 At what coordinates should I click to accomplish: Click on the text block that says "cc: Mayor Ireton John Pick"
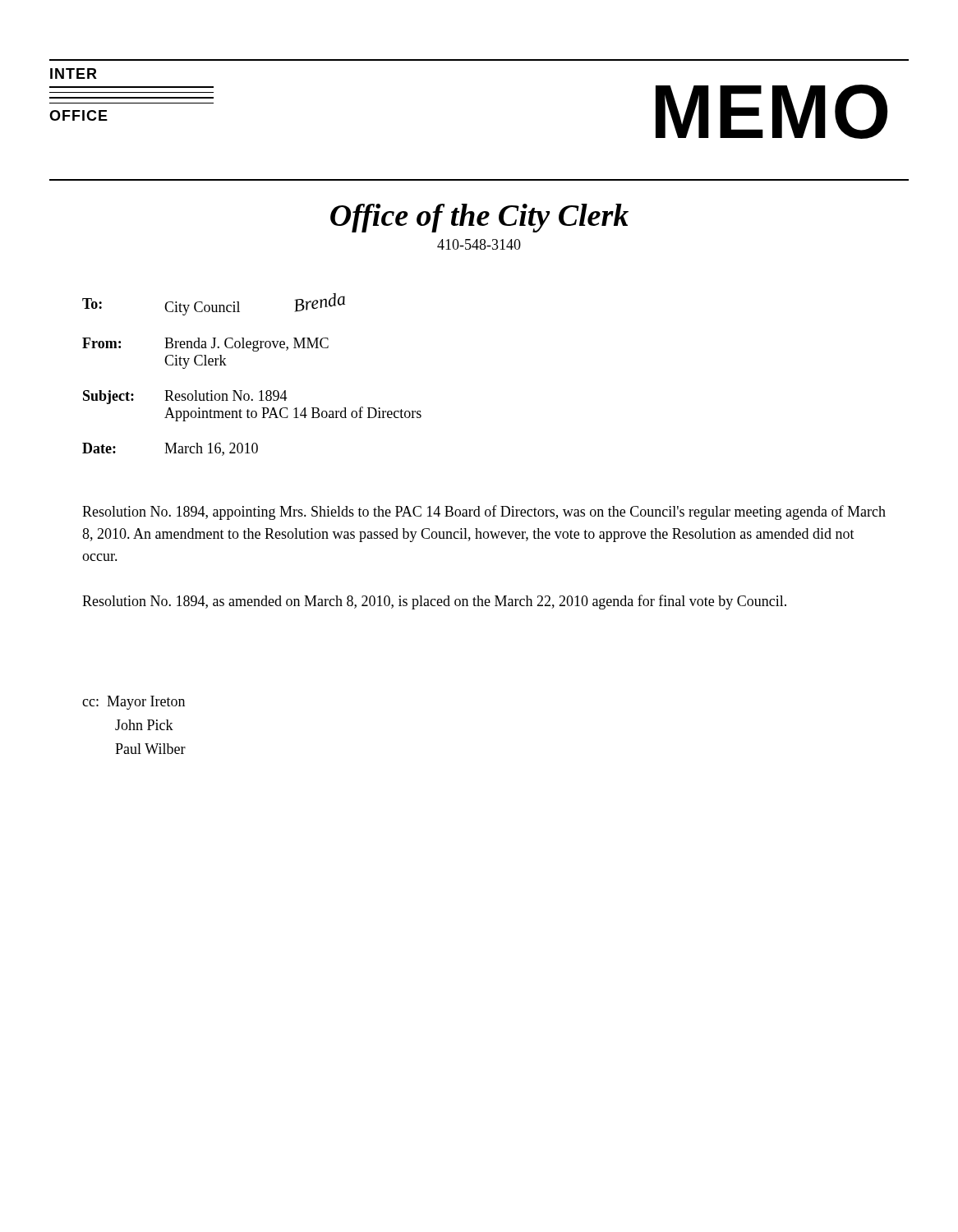[x=134, y=725]
